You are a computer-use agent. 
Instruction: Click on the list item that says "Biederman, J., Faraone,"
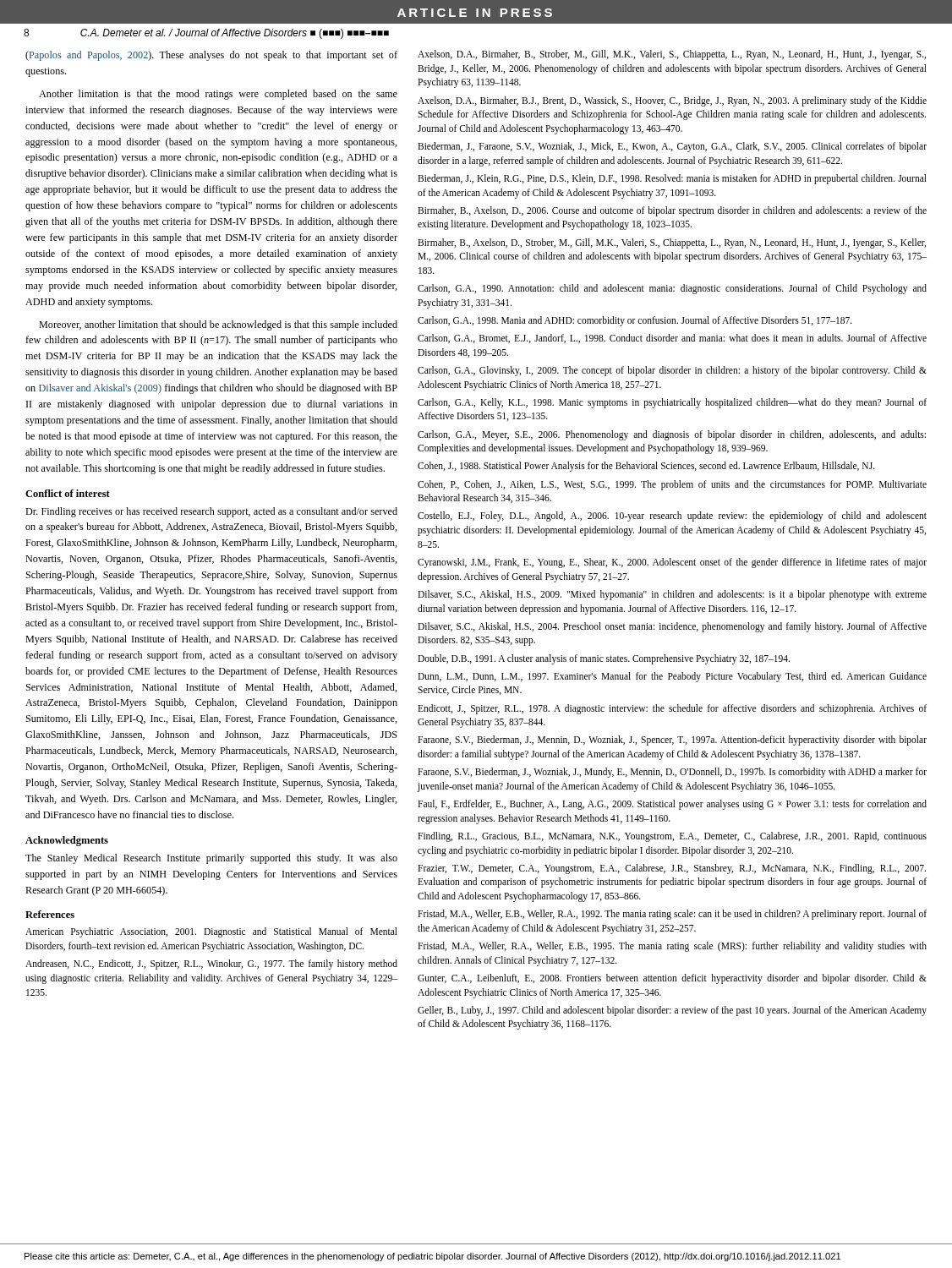672,154
